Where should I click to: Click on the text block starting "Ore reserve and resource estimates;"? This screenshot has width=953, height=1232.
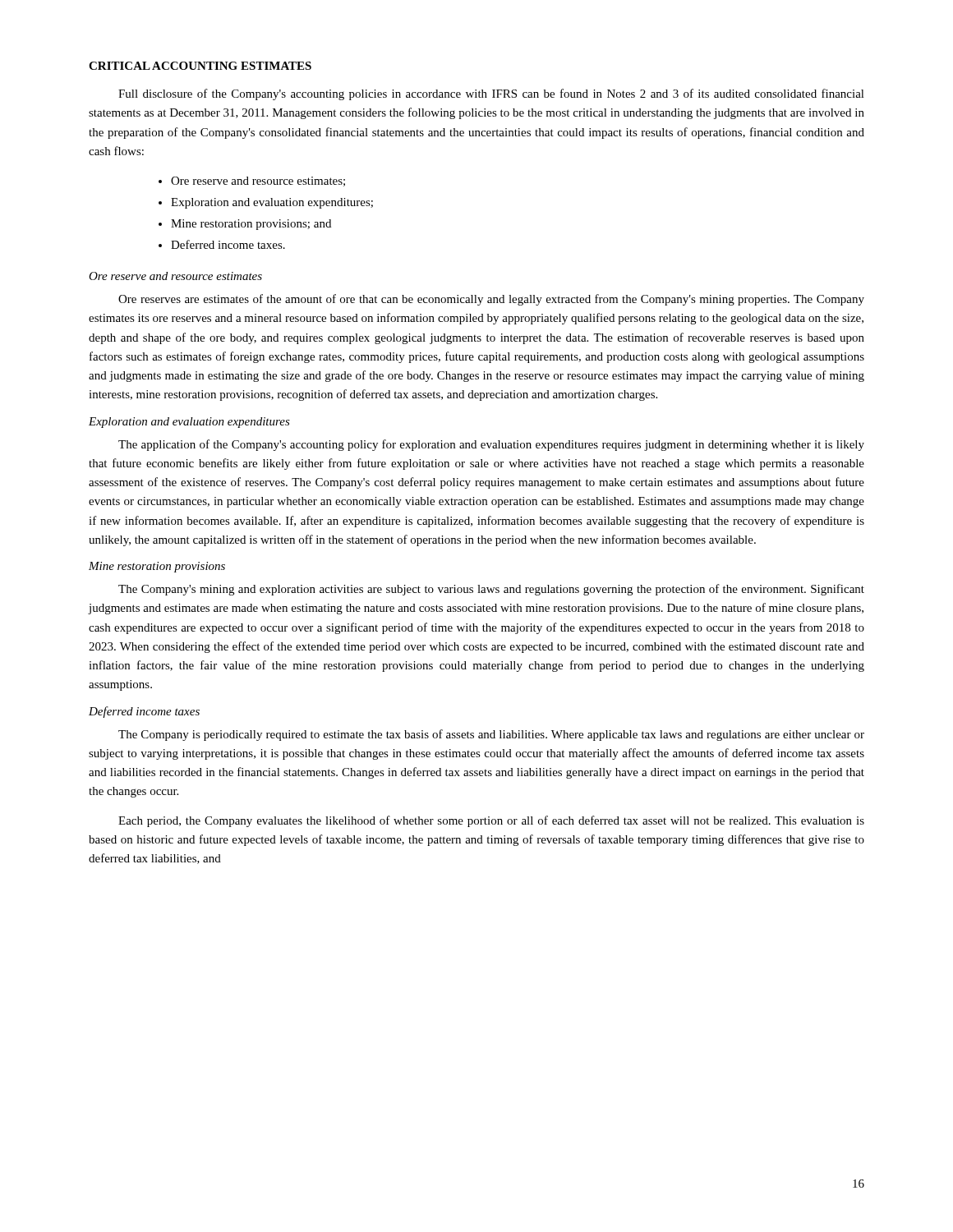coord(258,181)
